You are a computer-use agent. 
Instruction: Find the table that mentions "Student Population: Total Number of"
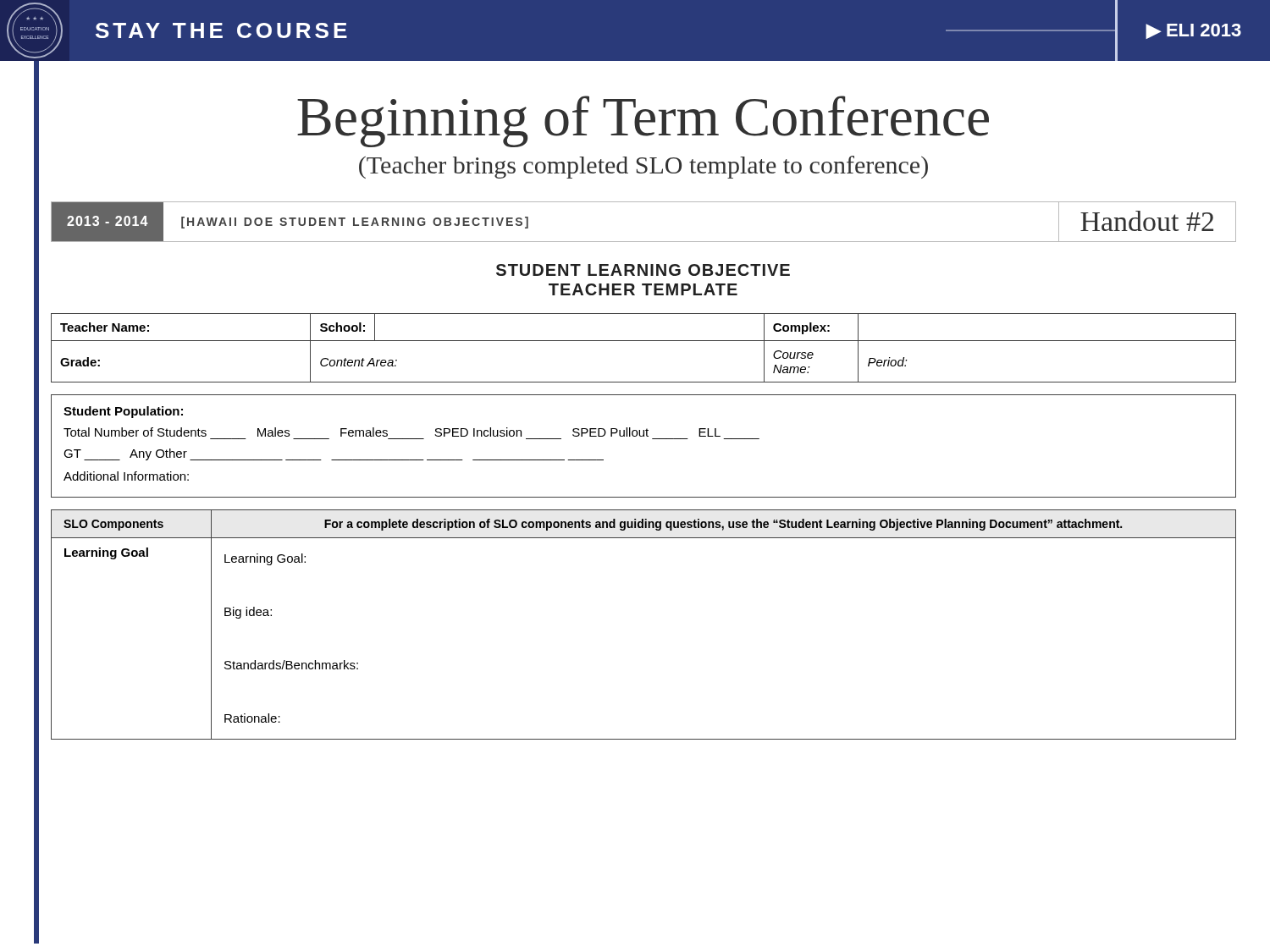[x=643, y=446]
